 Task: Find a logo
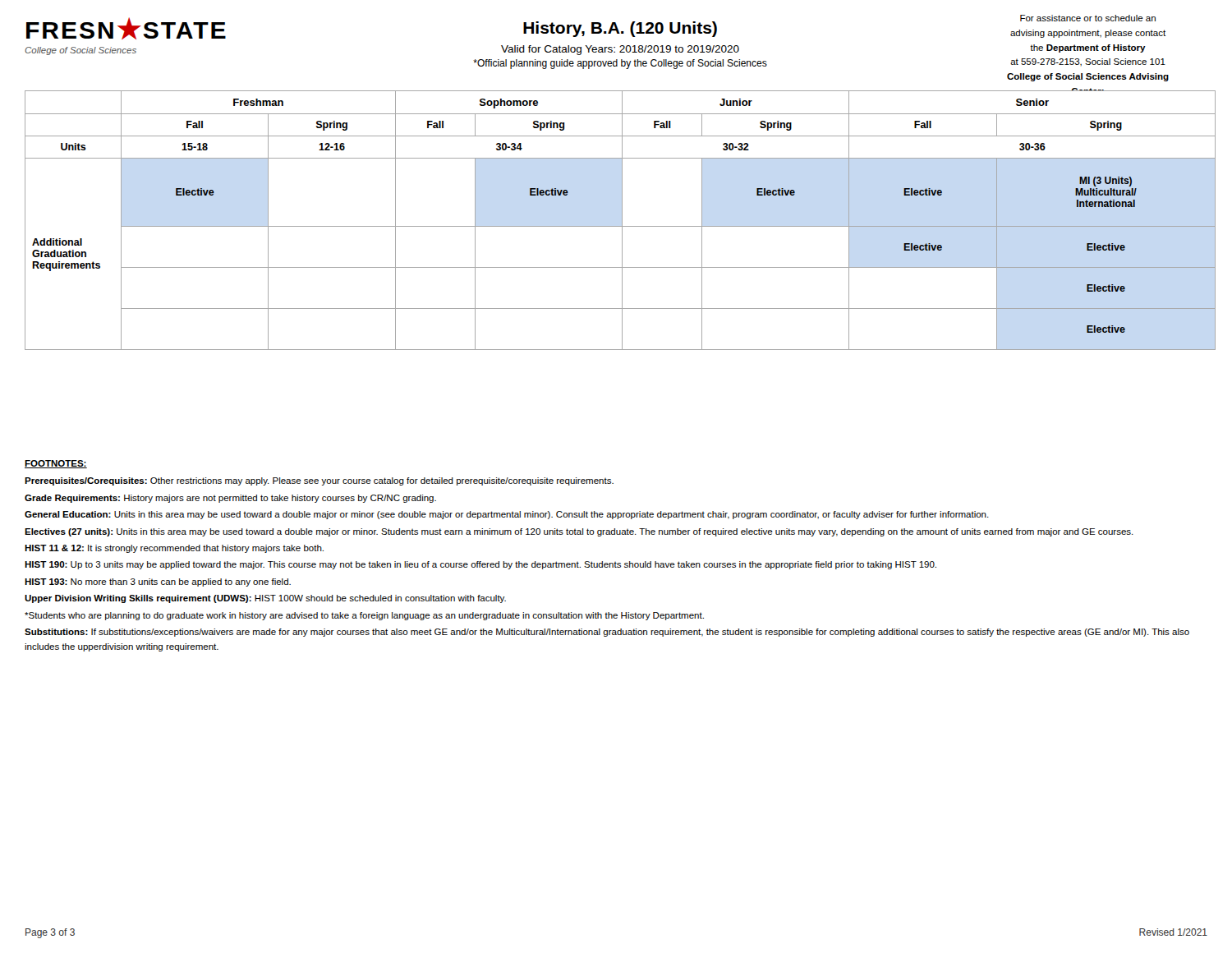[x=115, y=35]
